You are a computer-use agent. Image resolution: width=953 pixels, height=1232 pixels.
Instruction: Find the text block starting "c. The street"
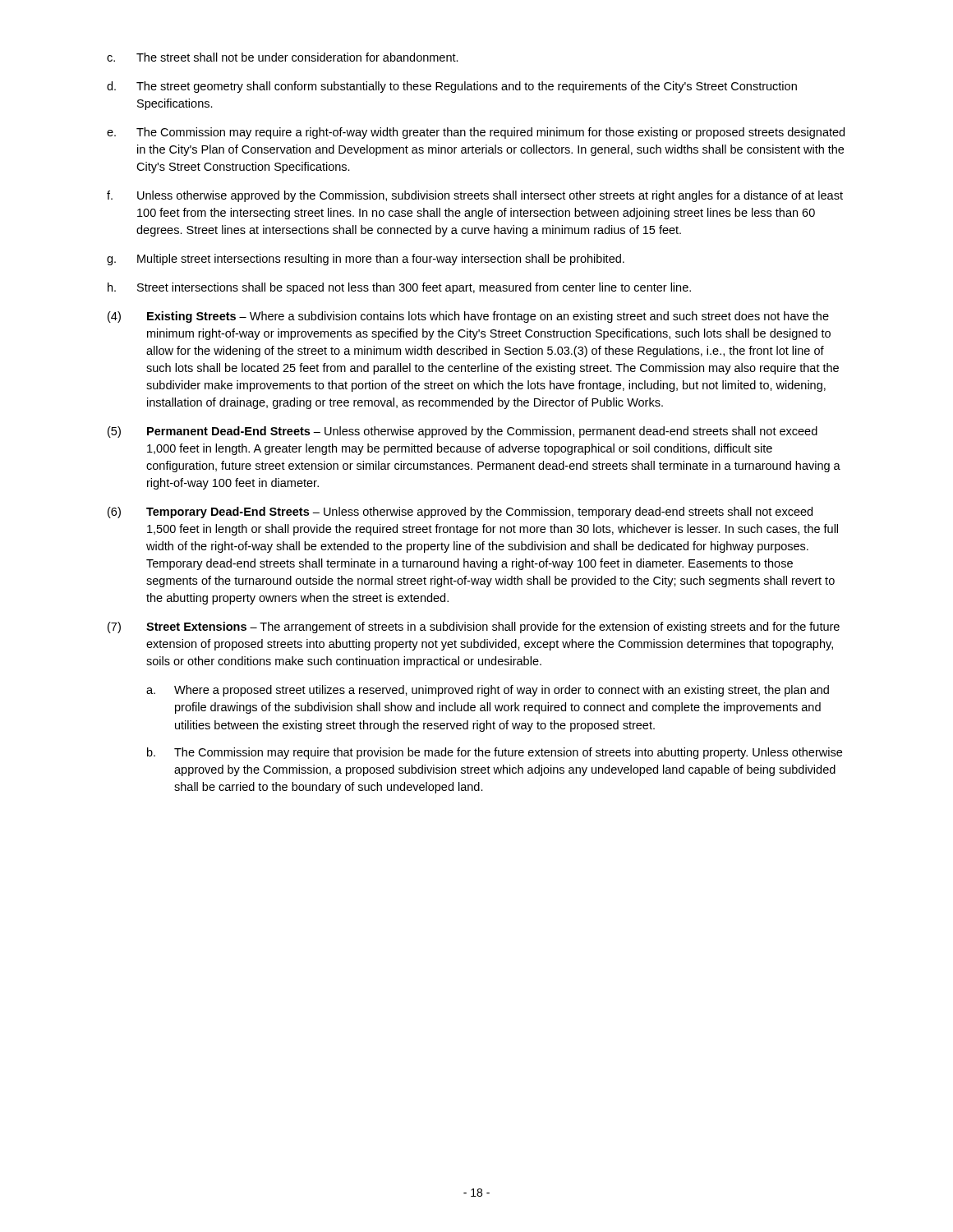(x=283, y=58)
